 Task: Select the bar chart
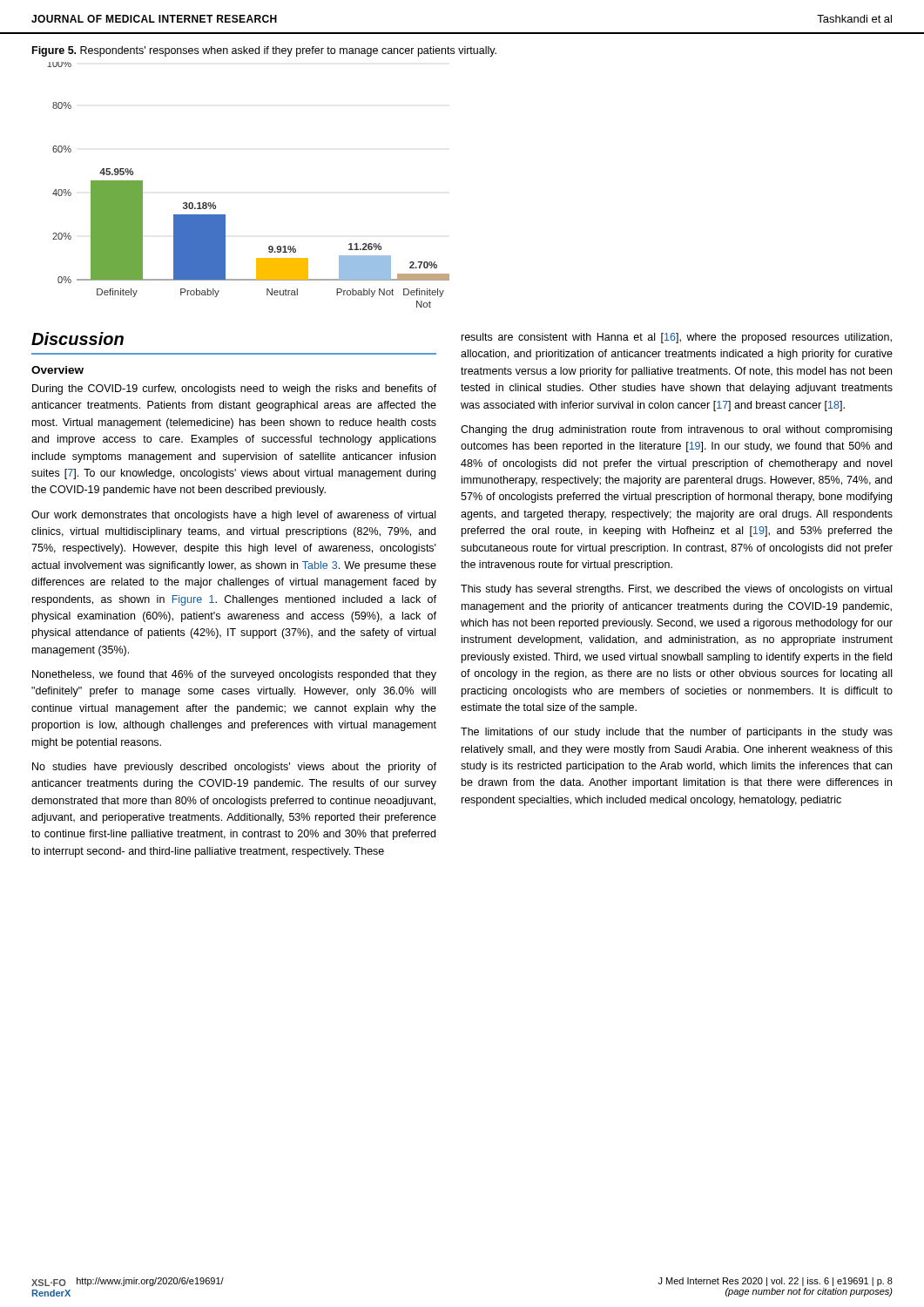[245, 190]
